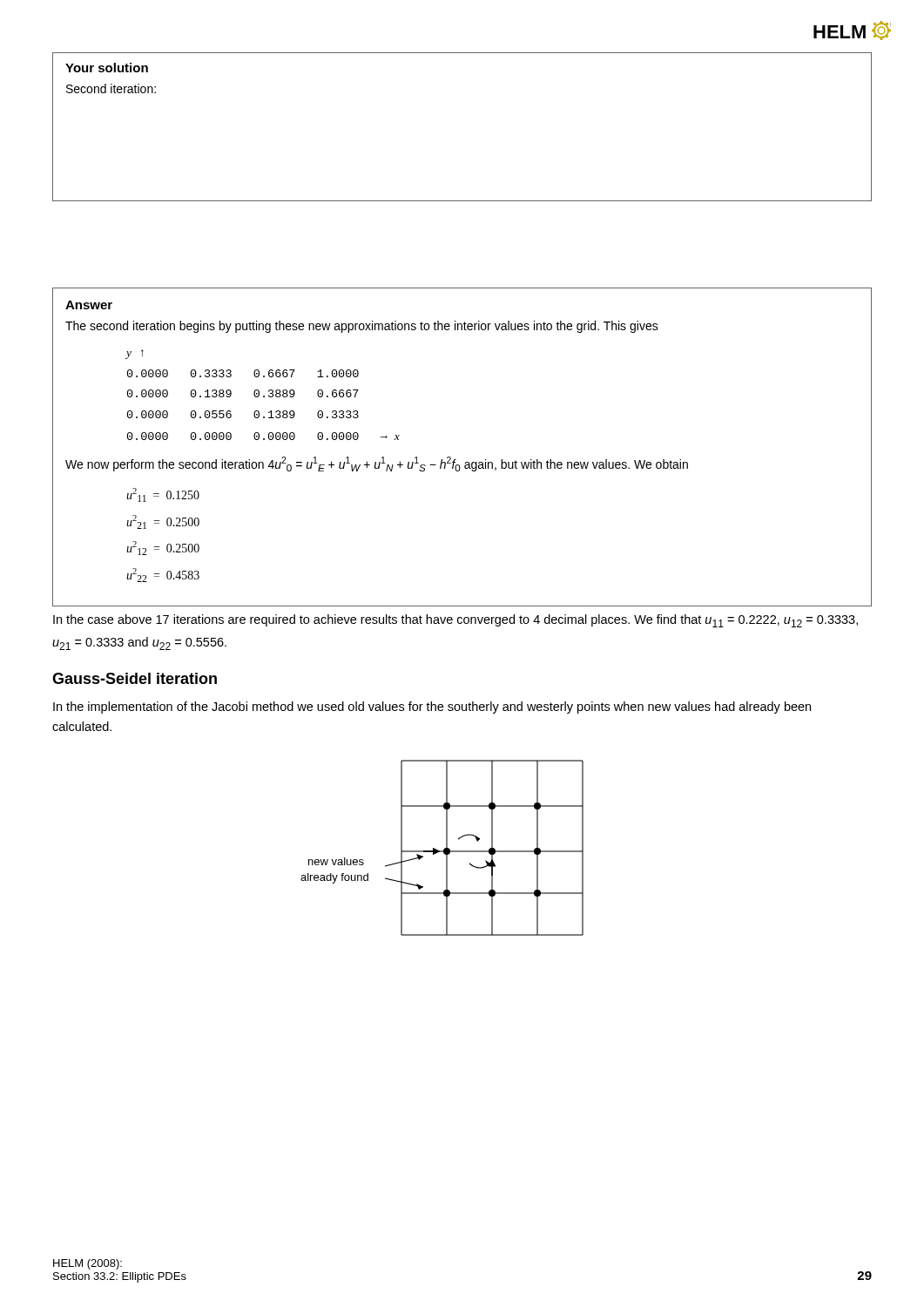The image size is (924, 1307).
Task: Where does it say "Second iteration:"?
Action: pyautogui.click(x=111, y=89)
